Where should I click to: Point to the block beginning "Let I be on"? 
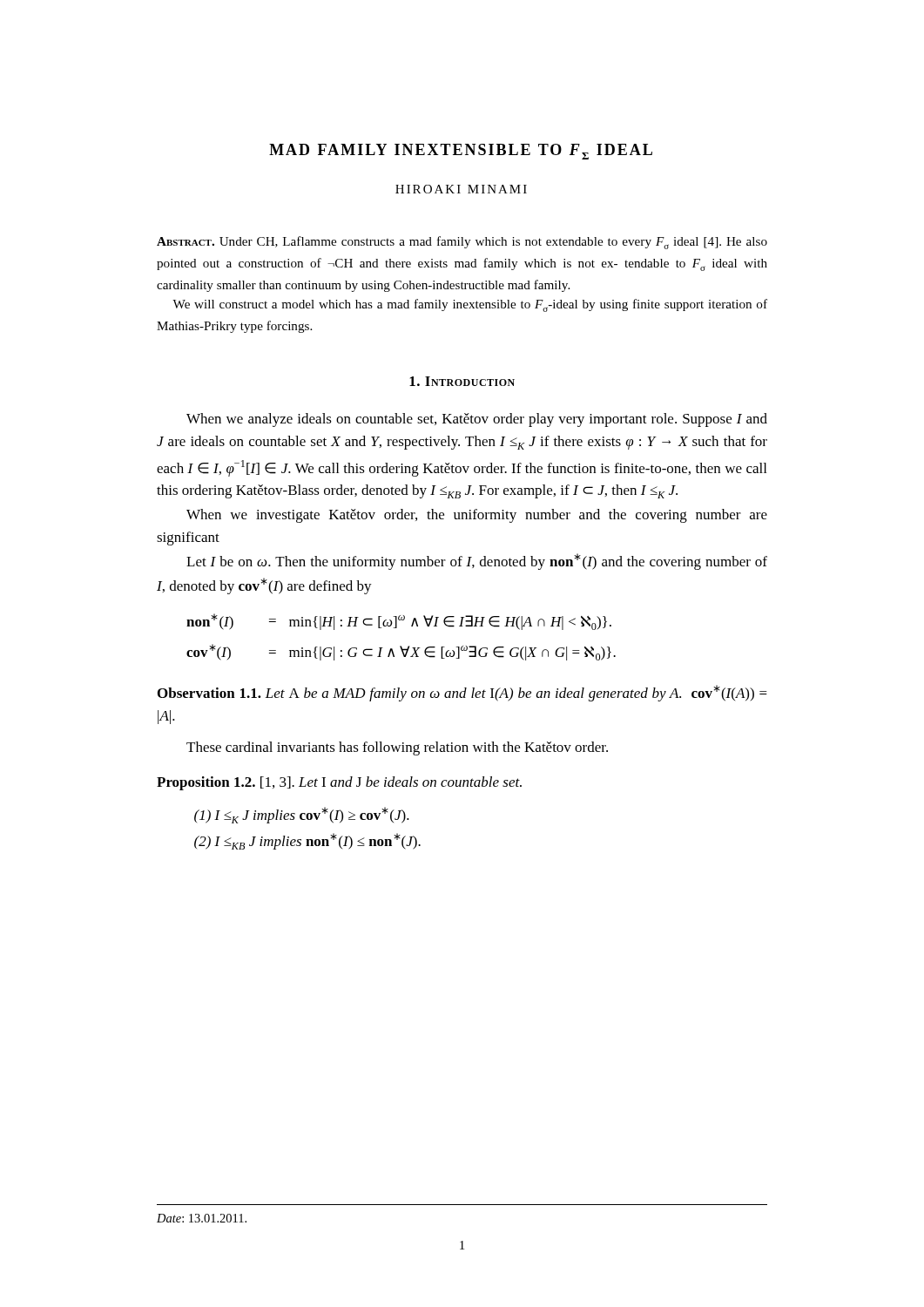462,572
